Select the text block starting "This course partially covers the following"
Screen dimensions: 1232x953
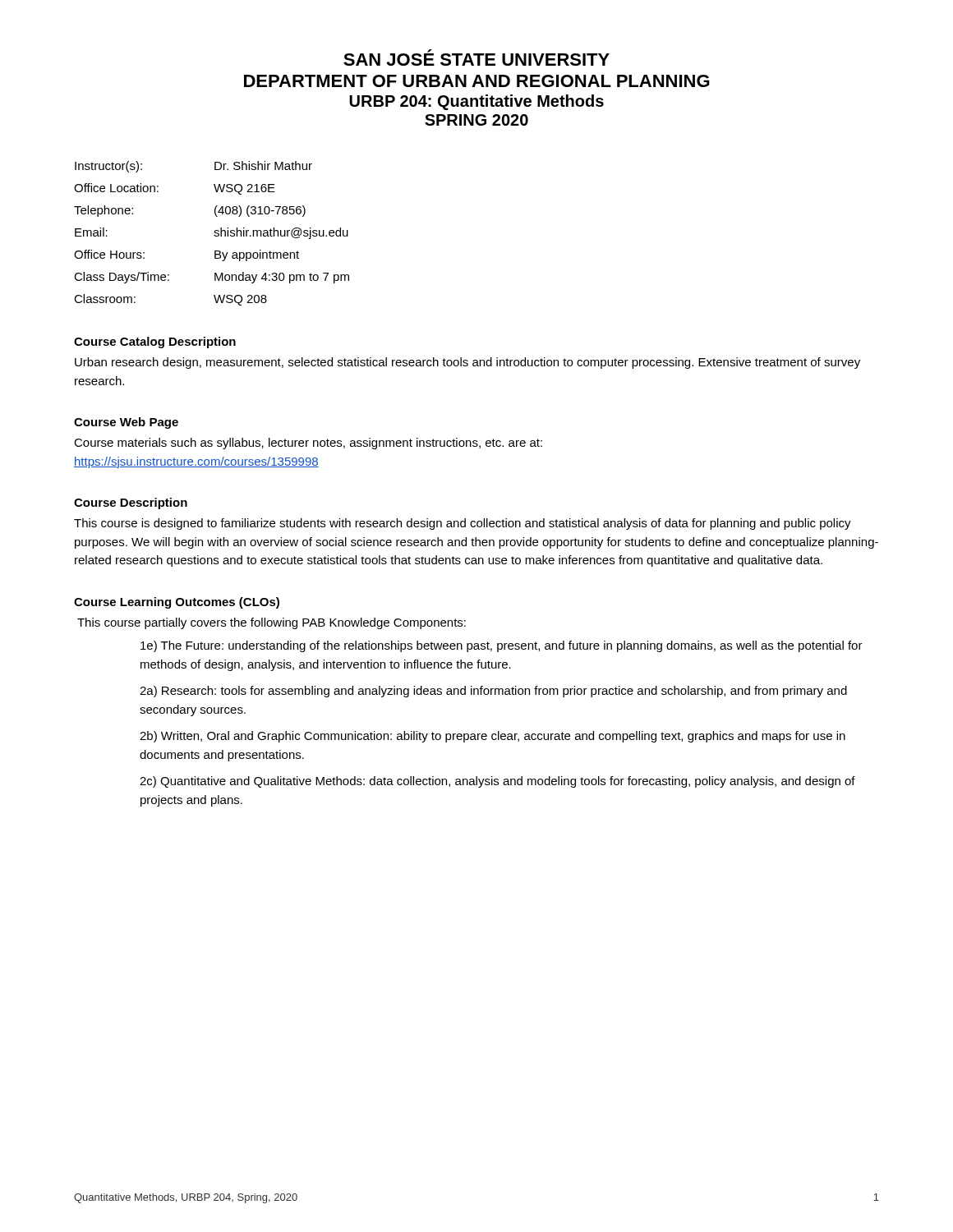click(x=270, y=622)
